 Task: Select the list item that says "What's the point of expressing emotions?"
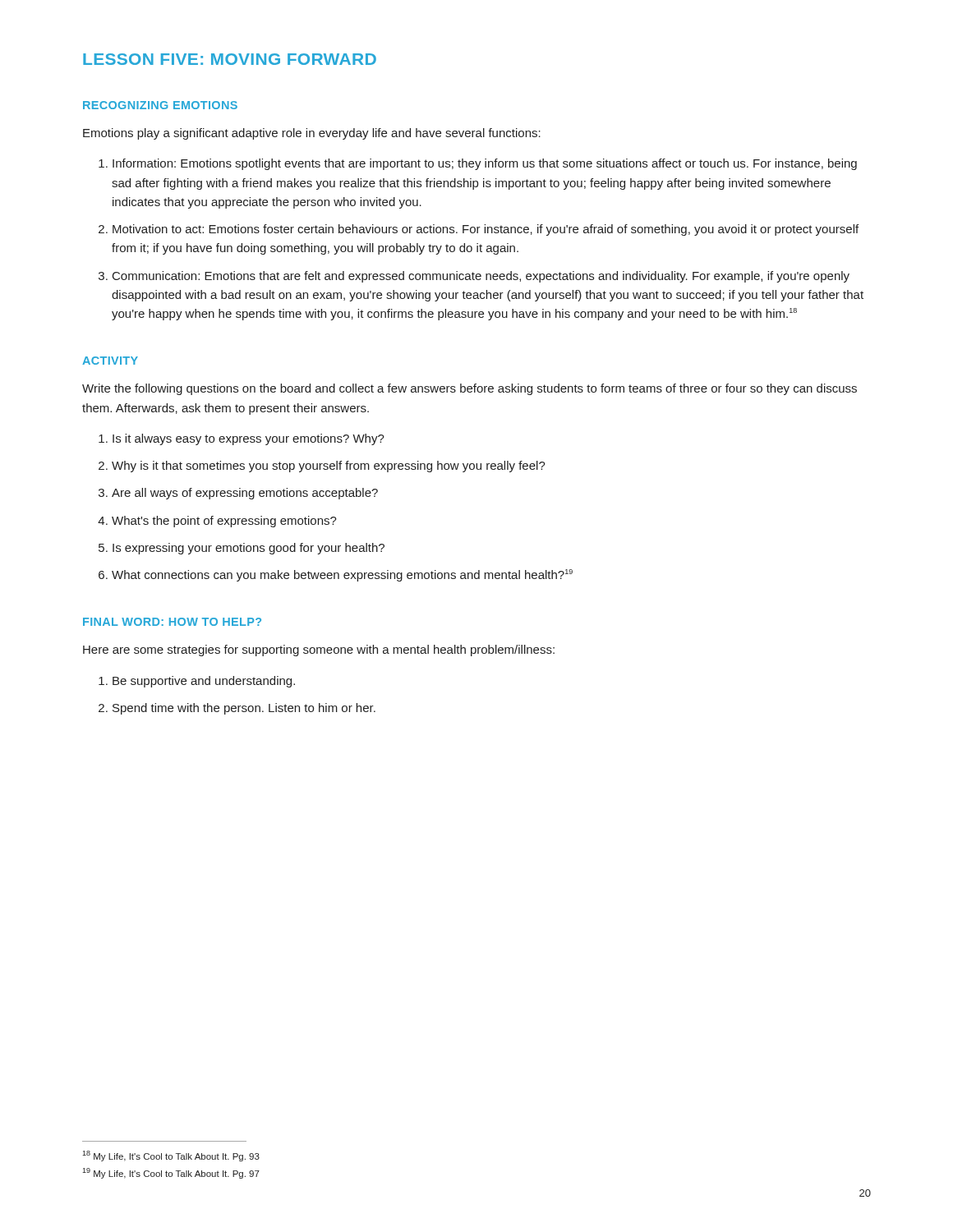point(224,522)
